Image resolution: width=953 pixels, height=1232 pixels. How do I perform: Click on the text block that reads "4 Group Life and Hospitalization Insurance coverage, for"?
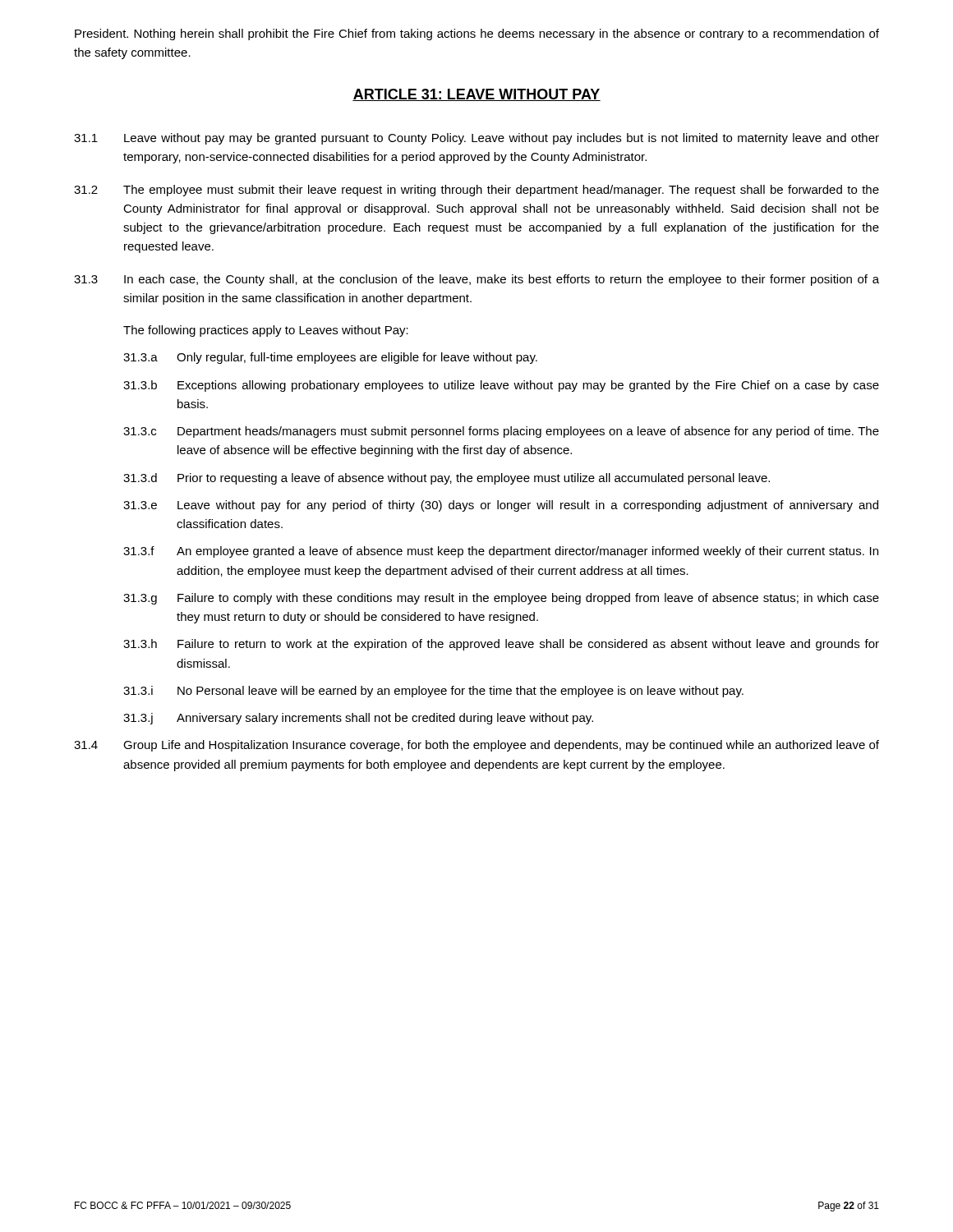(476, 754)
